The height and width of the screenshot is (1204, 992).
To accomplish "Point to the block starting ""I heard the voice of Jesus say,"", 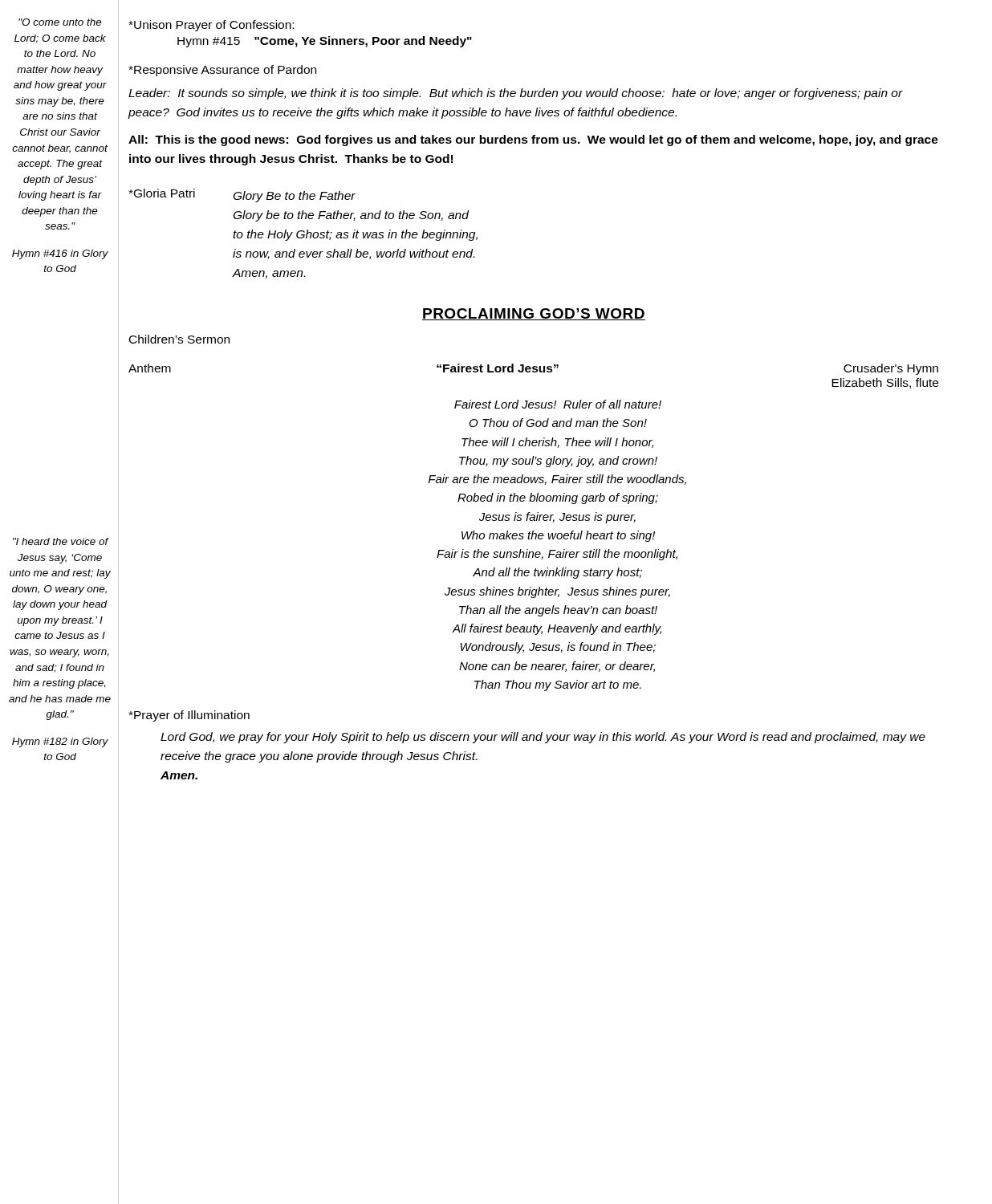I will click(60, 628).
